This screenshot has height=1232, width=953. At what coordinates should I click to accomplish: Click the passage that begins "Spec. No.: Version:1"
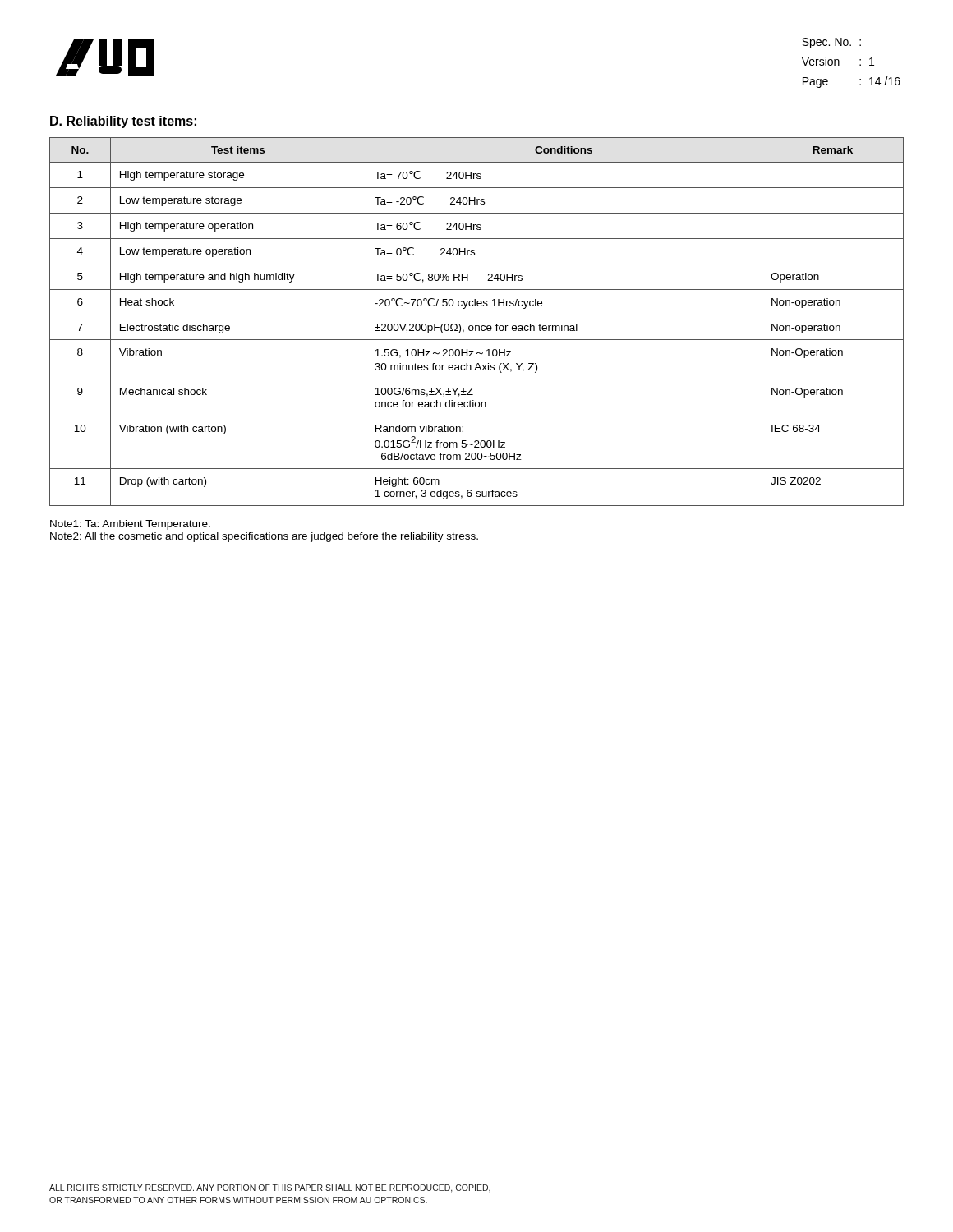[851, 62]
